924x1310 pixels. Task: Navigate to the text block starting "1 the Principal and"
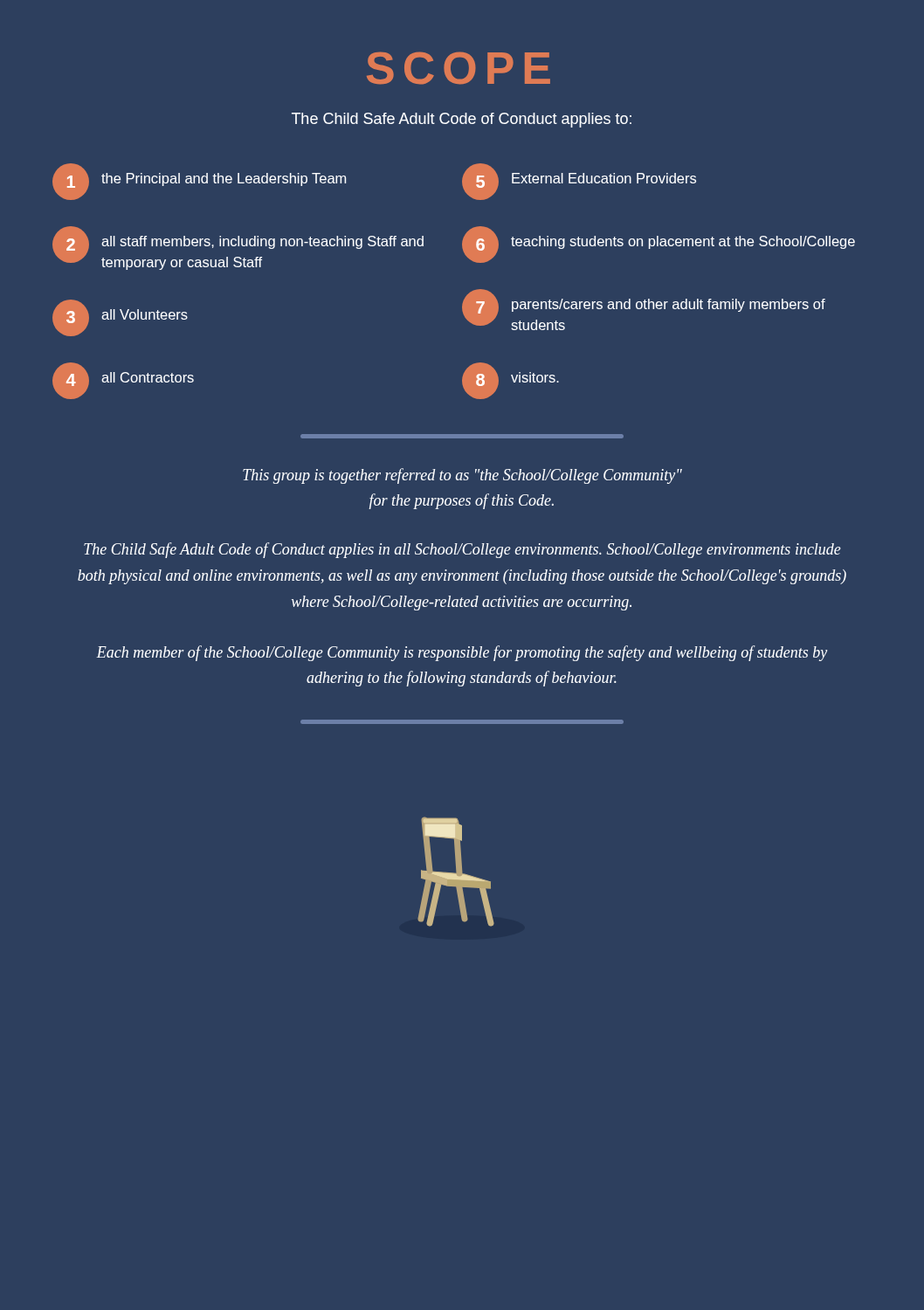point(200,181)
